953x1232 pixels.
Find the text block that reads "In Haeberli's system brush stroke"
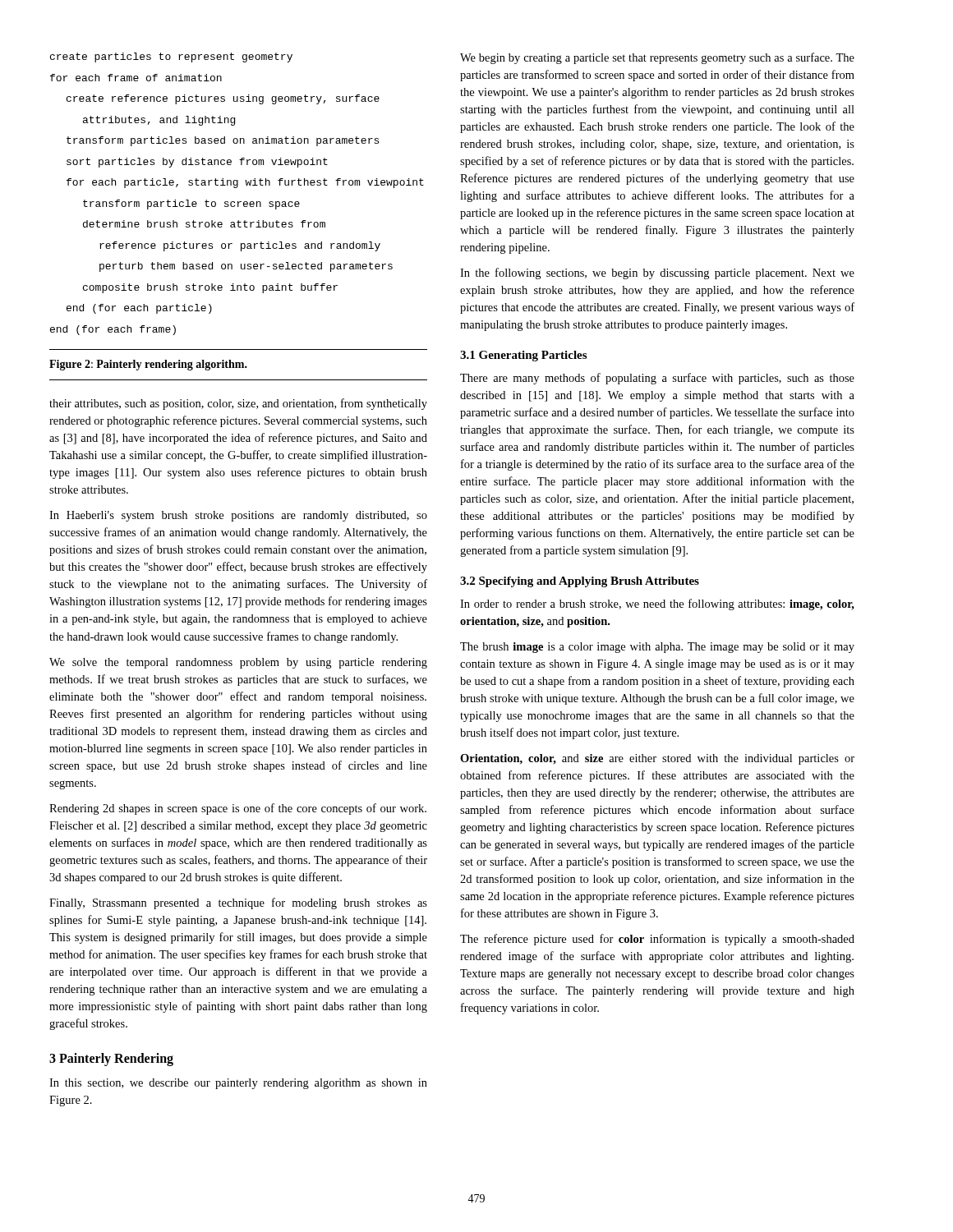(238, 576)
